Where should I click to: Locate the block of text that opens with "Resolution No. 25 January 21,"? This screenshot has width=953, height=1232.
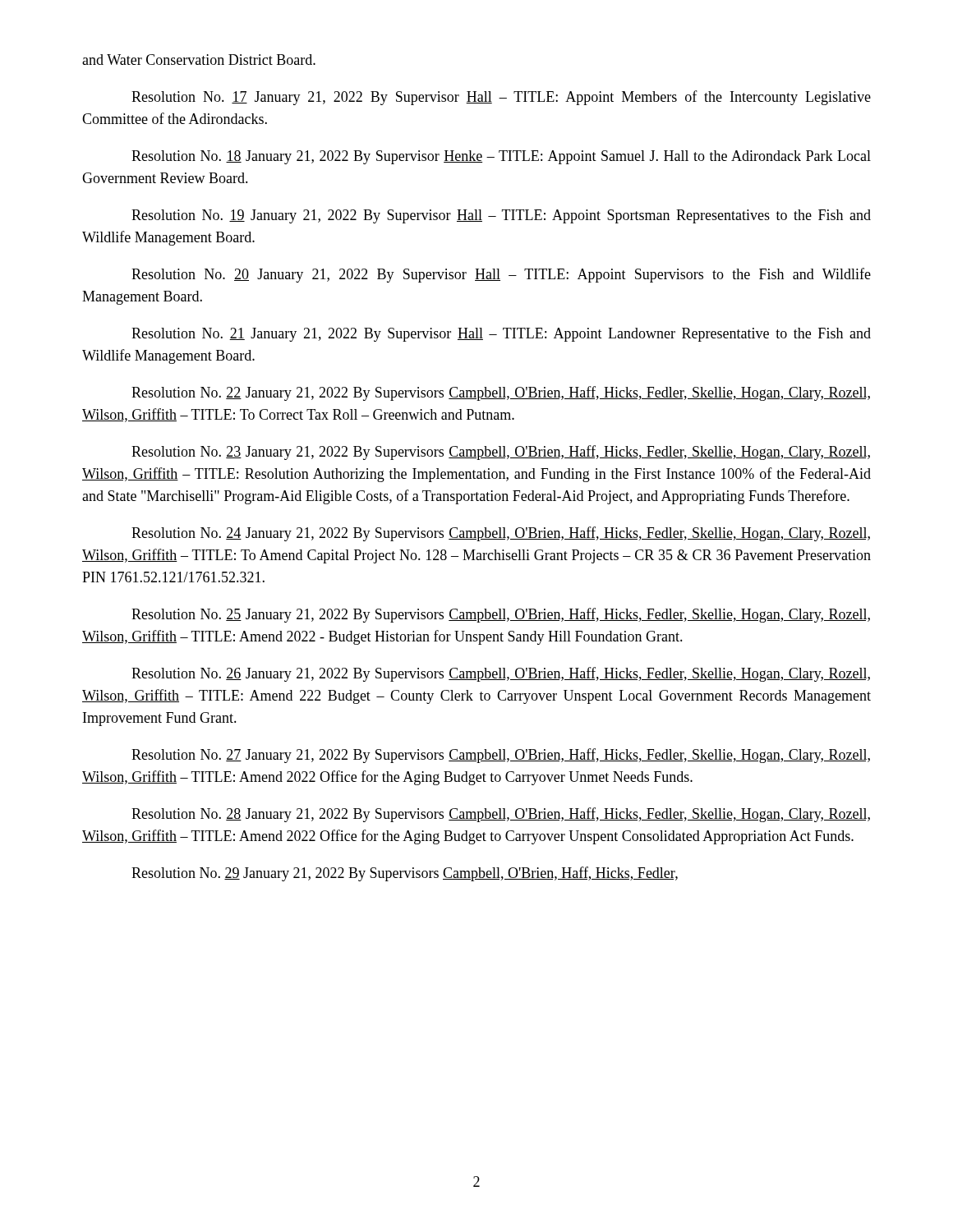[476, 625]
